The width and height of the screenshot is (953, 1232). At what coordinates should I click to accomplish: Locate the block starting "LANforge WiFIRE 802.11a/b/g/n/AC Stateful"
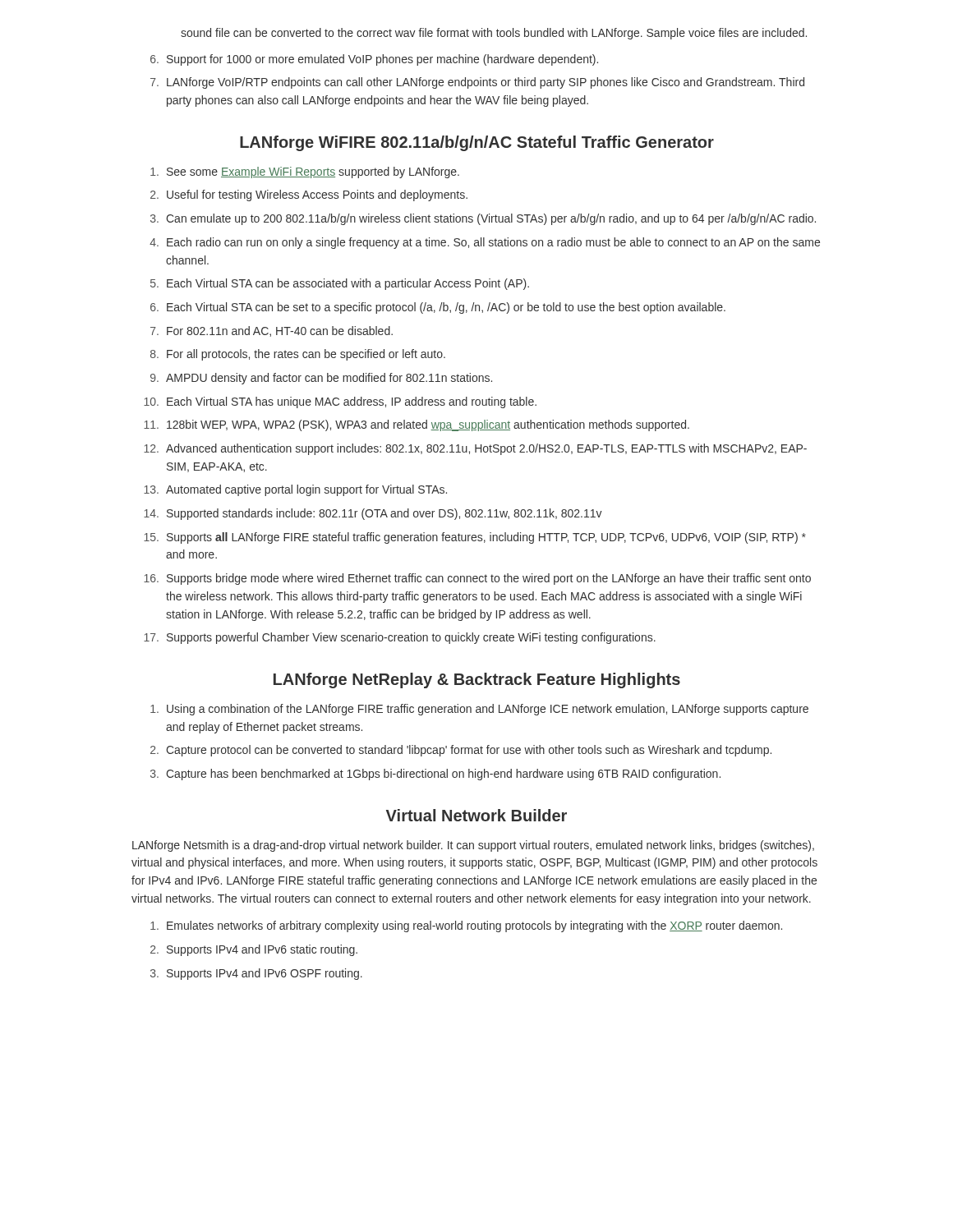476,142
